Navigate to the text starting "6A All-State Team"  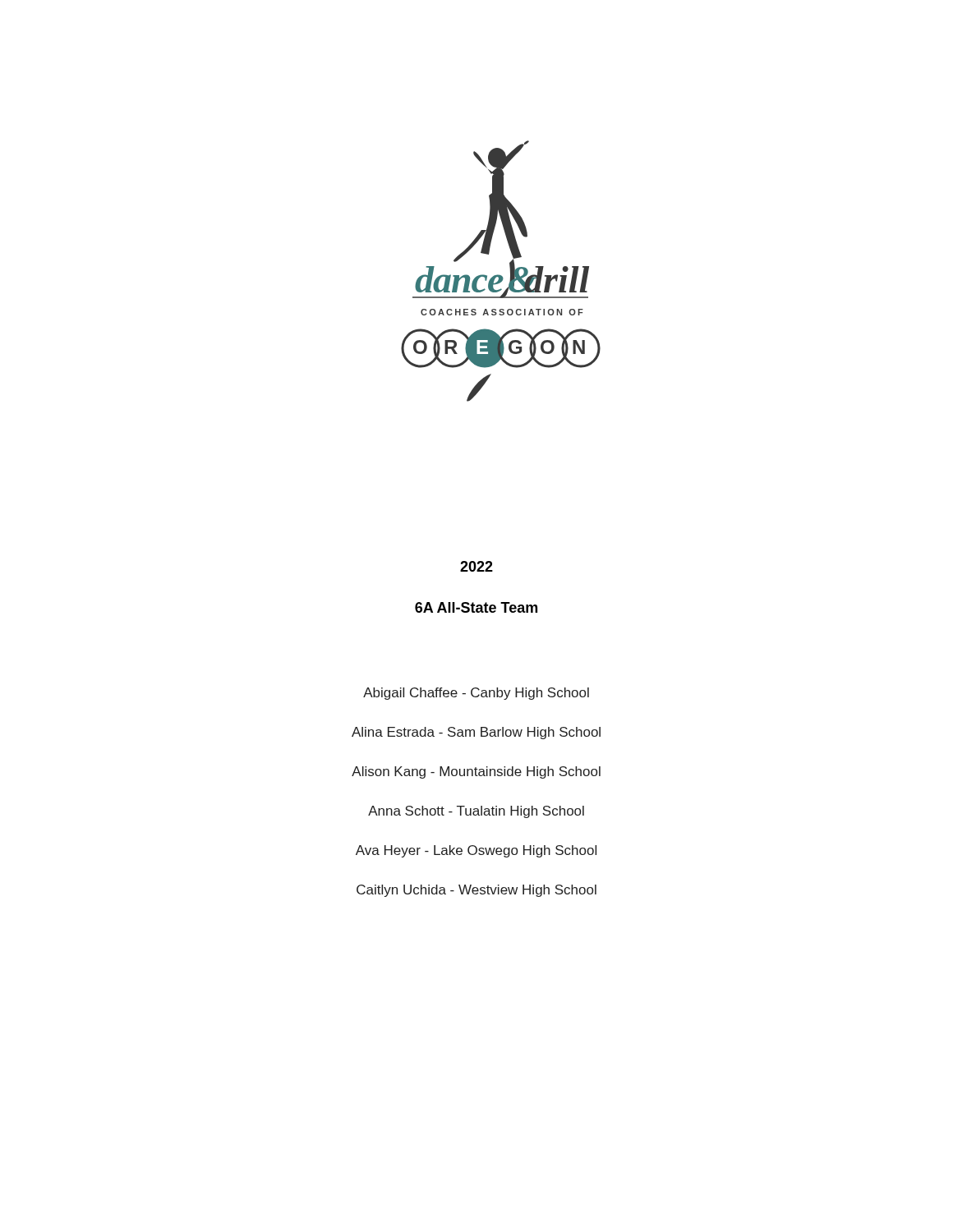[476, 608]
